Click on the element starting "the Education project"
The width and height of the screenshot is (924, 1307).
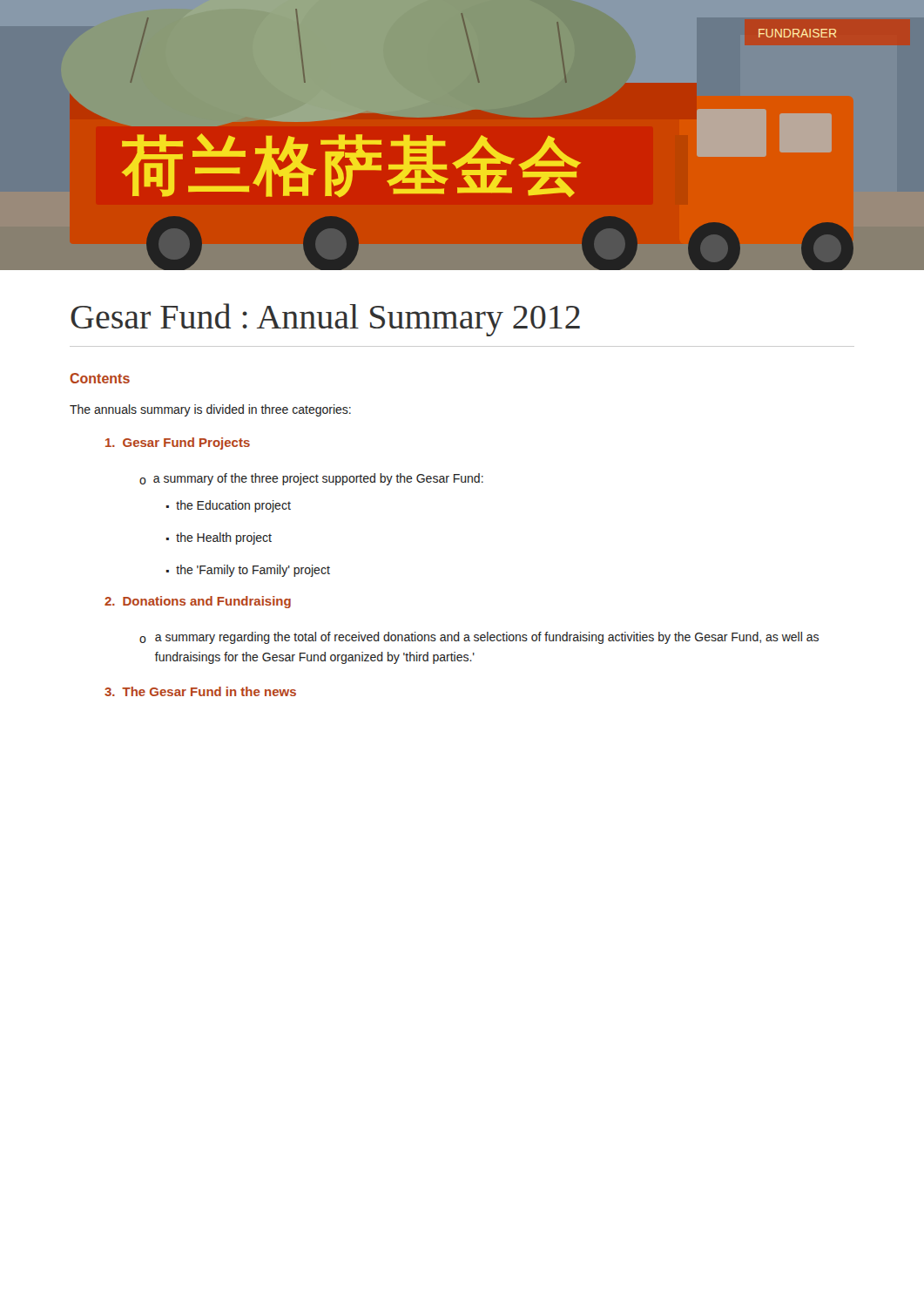pos(229,506)
